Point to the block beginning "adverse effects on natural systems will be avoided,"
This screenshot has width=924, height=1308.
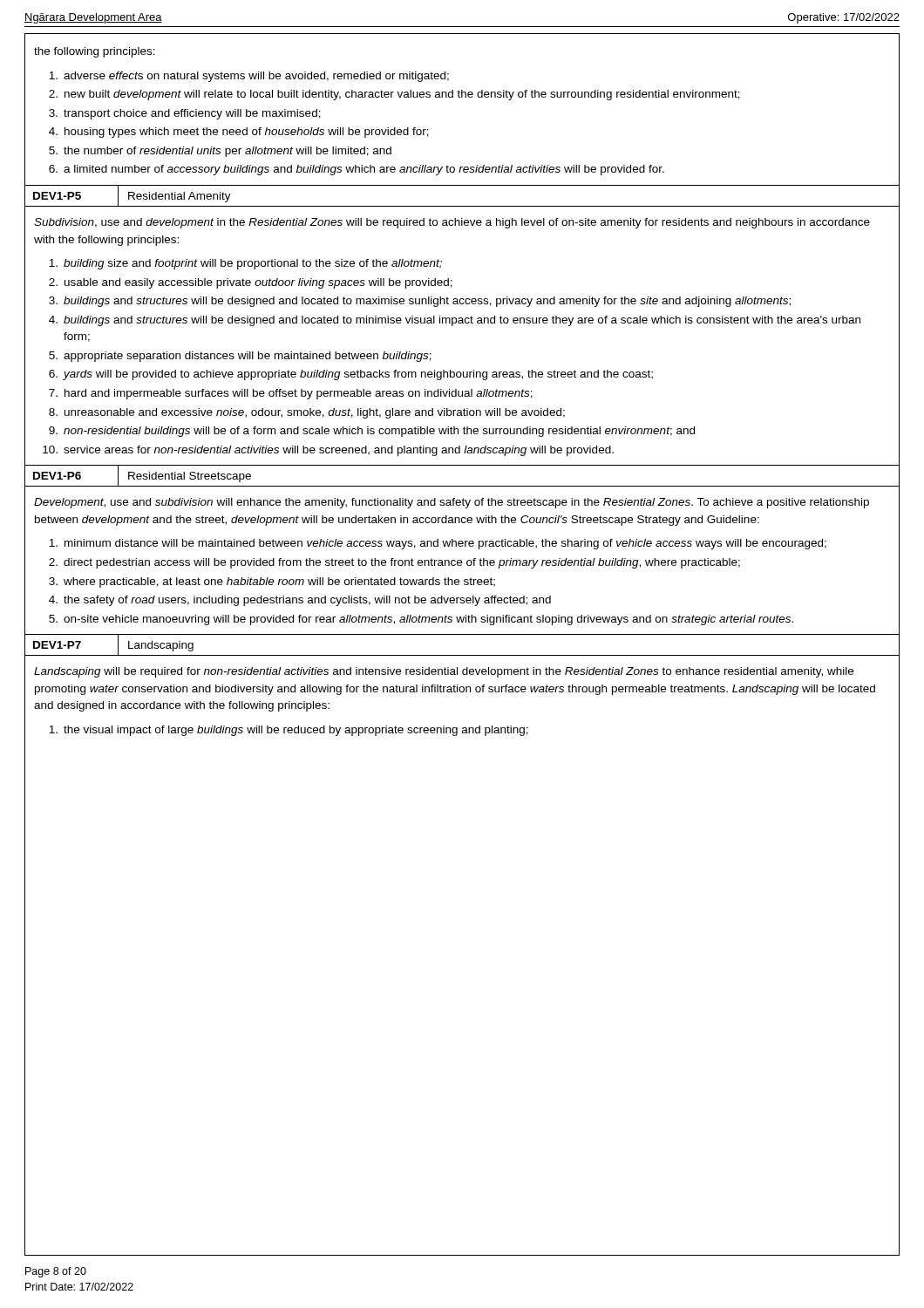[x=249, y=77]
